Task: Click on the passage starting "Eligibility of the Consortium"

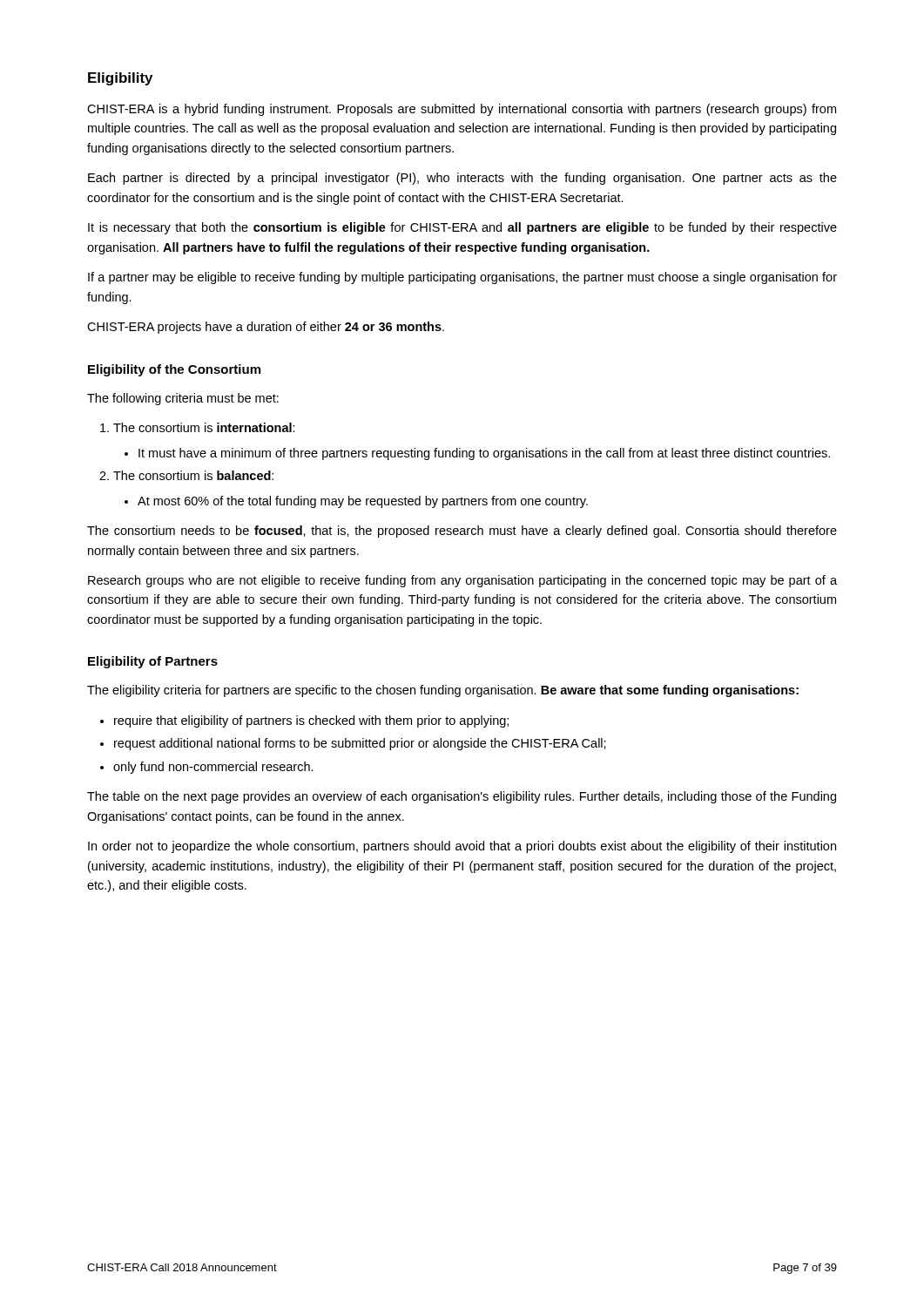Action: (x=174, y=369)
